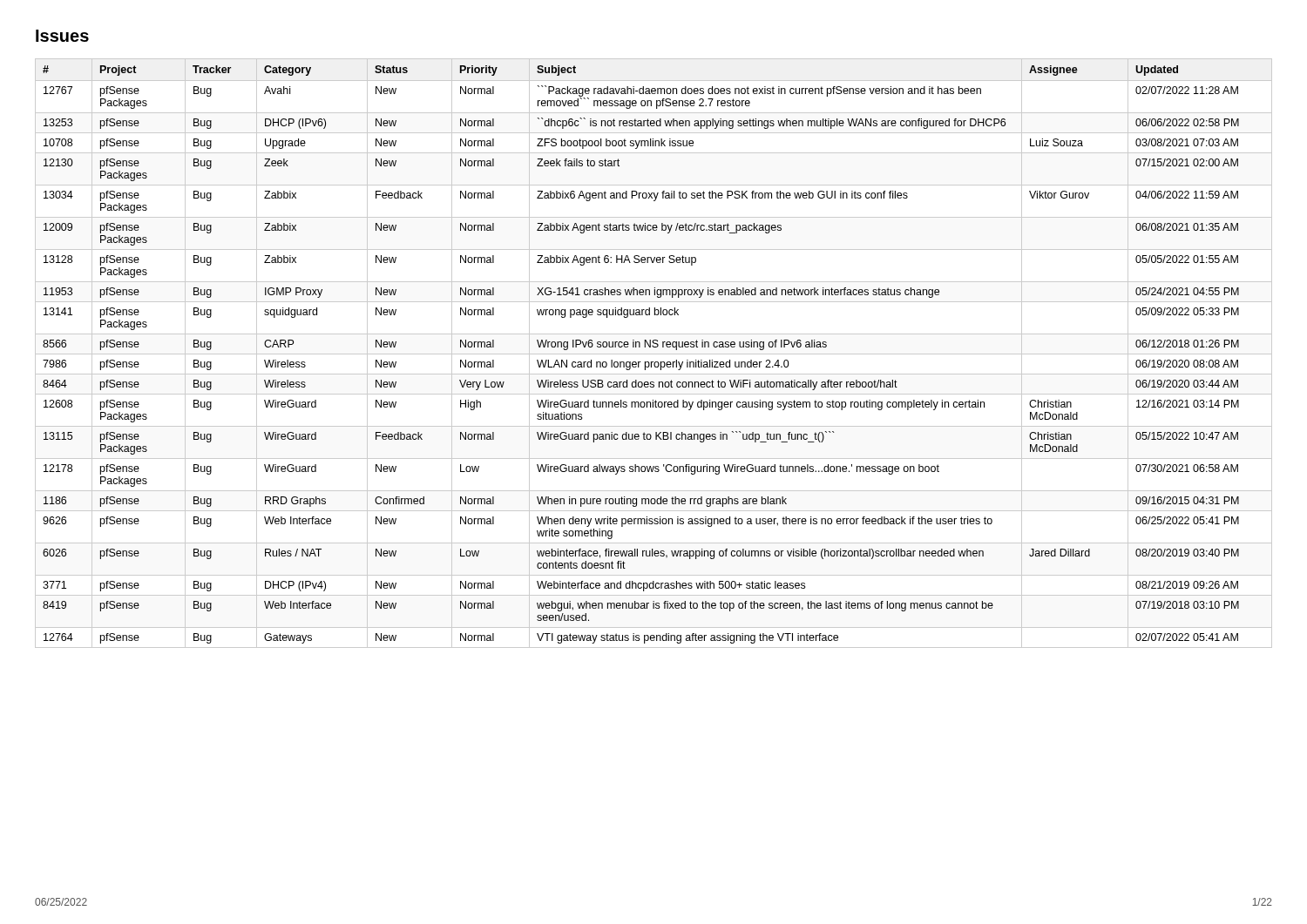Find the table
1307x924 pixels.
[654, 353]
